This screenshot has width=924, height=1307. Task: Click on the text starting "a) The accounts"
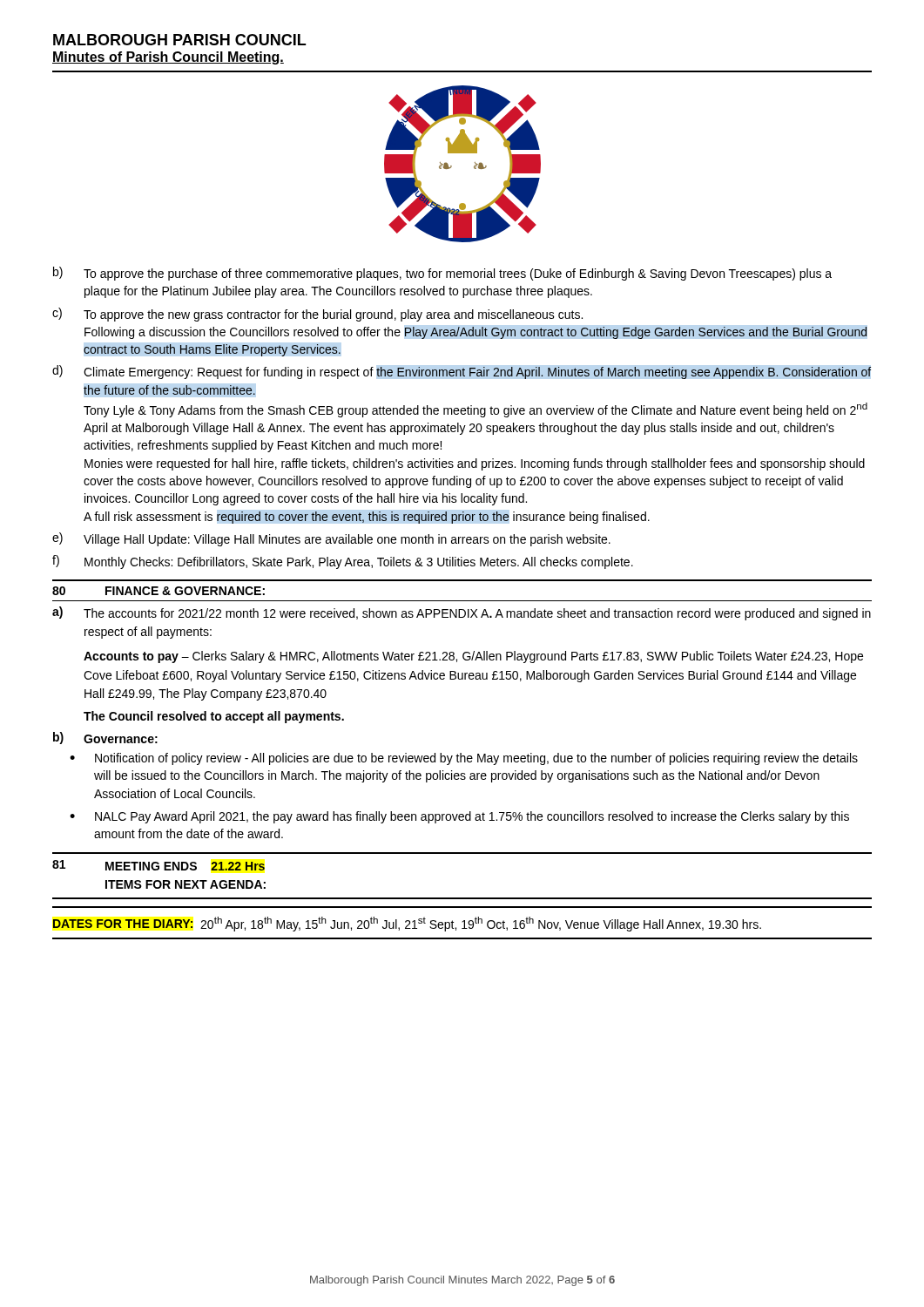click(x=462, y=623)
